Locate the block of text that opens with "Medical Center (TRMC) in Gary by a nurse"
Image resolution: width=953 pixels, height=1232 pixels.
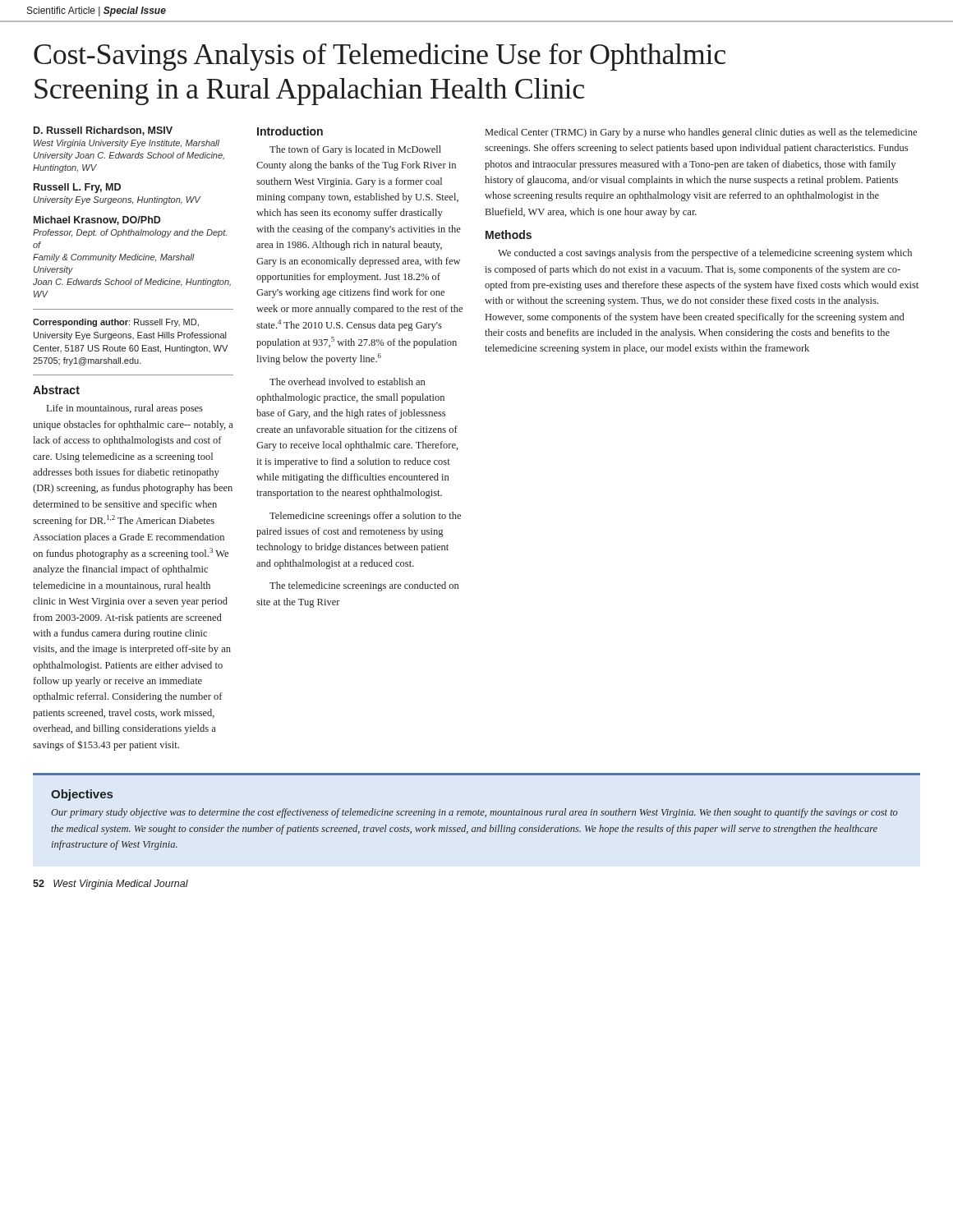pos(701,172)
